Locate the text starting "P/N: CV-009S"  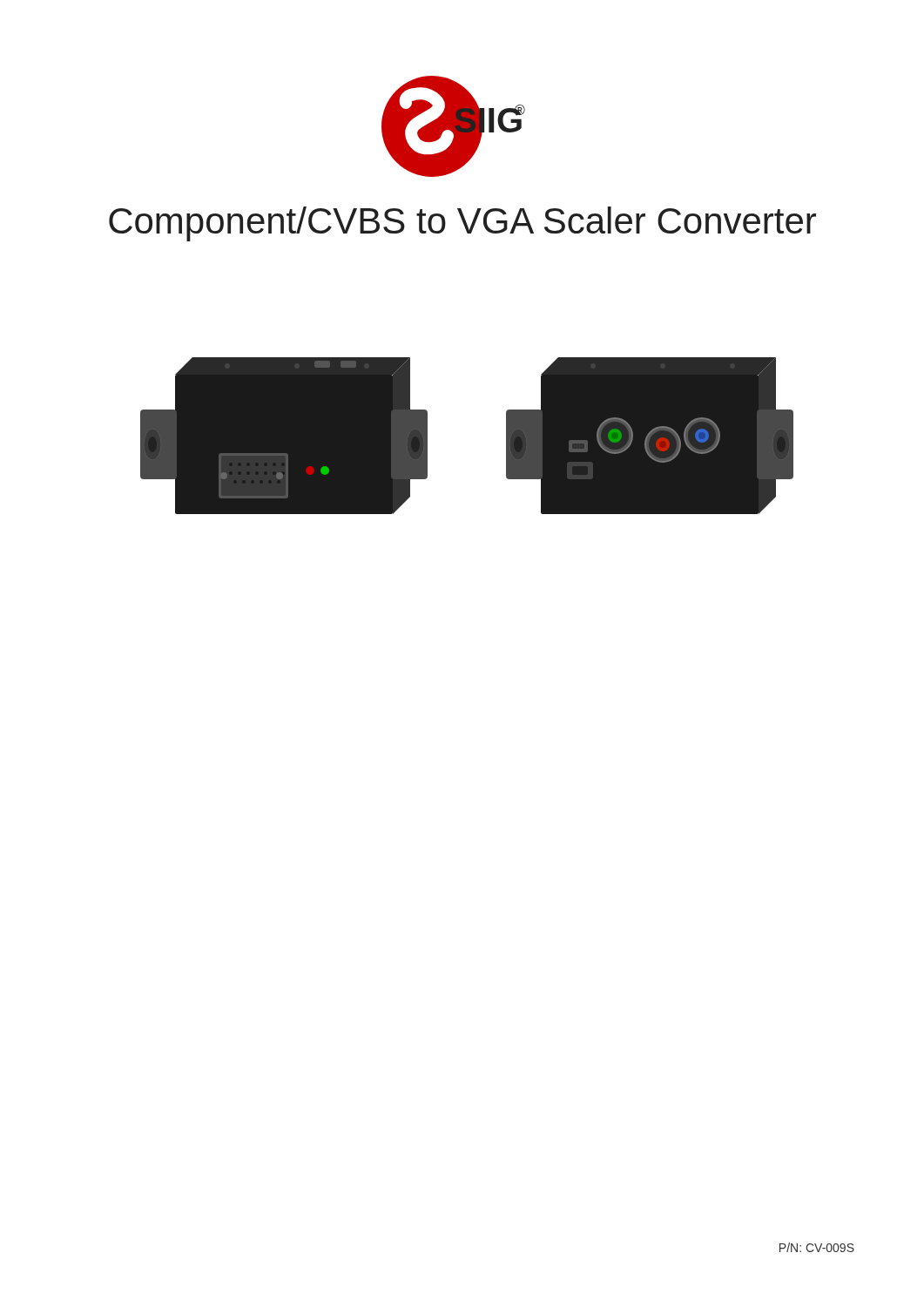click(816, 1248)
